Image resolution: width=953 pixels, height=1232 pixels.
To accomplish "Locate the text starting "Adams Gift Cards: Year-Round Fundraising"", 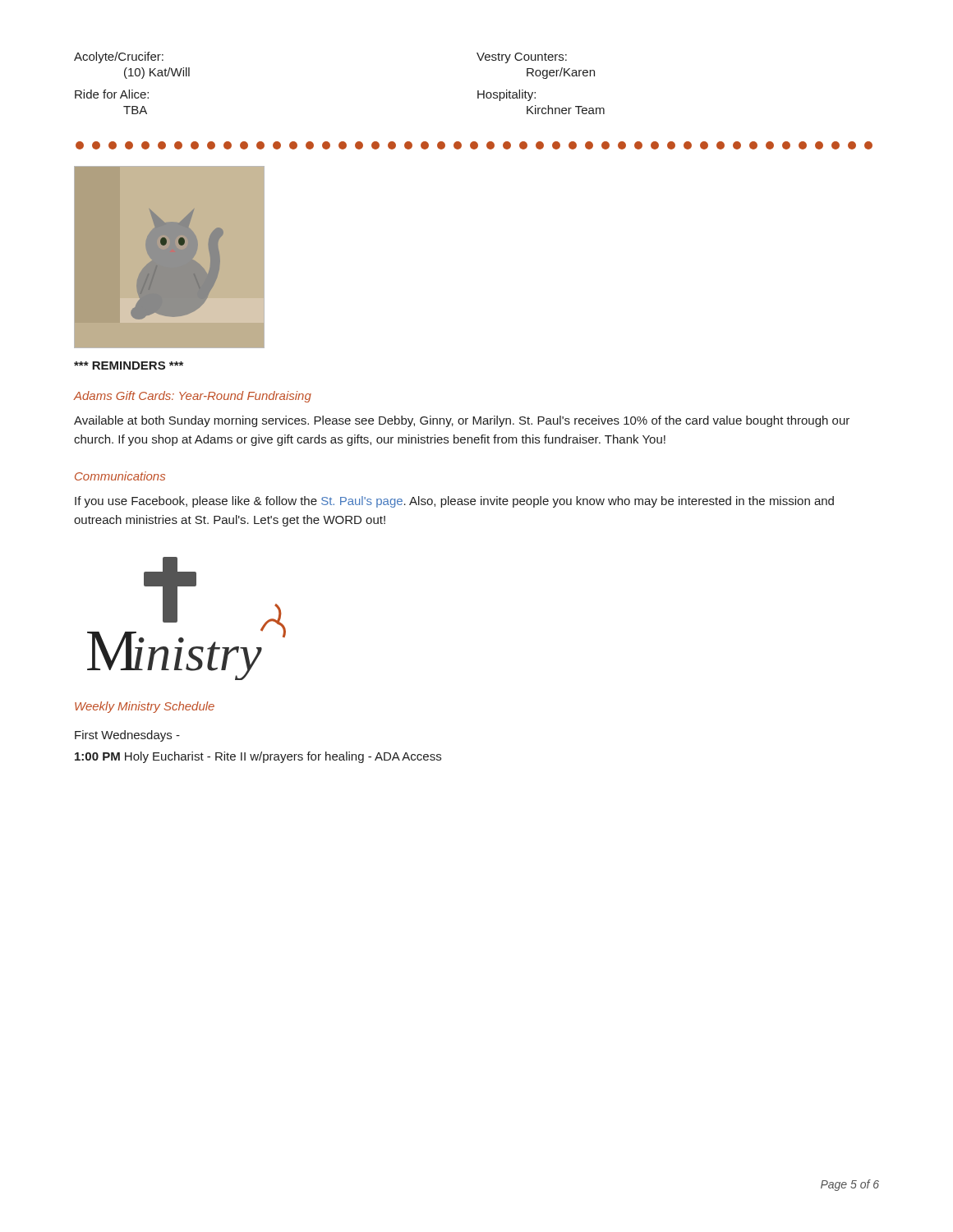I will point(193,395).
